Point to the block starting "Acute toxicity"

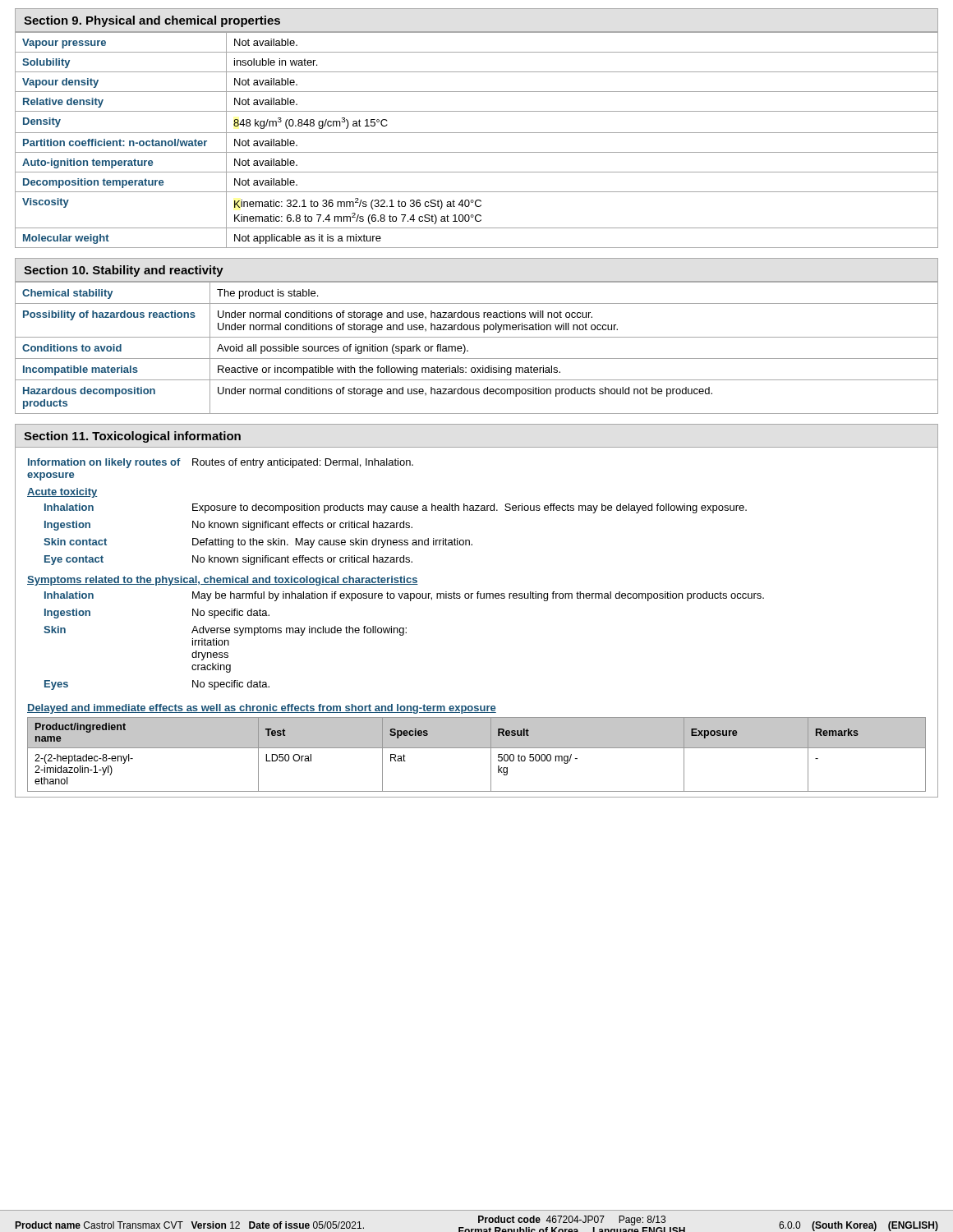(62, 492)
